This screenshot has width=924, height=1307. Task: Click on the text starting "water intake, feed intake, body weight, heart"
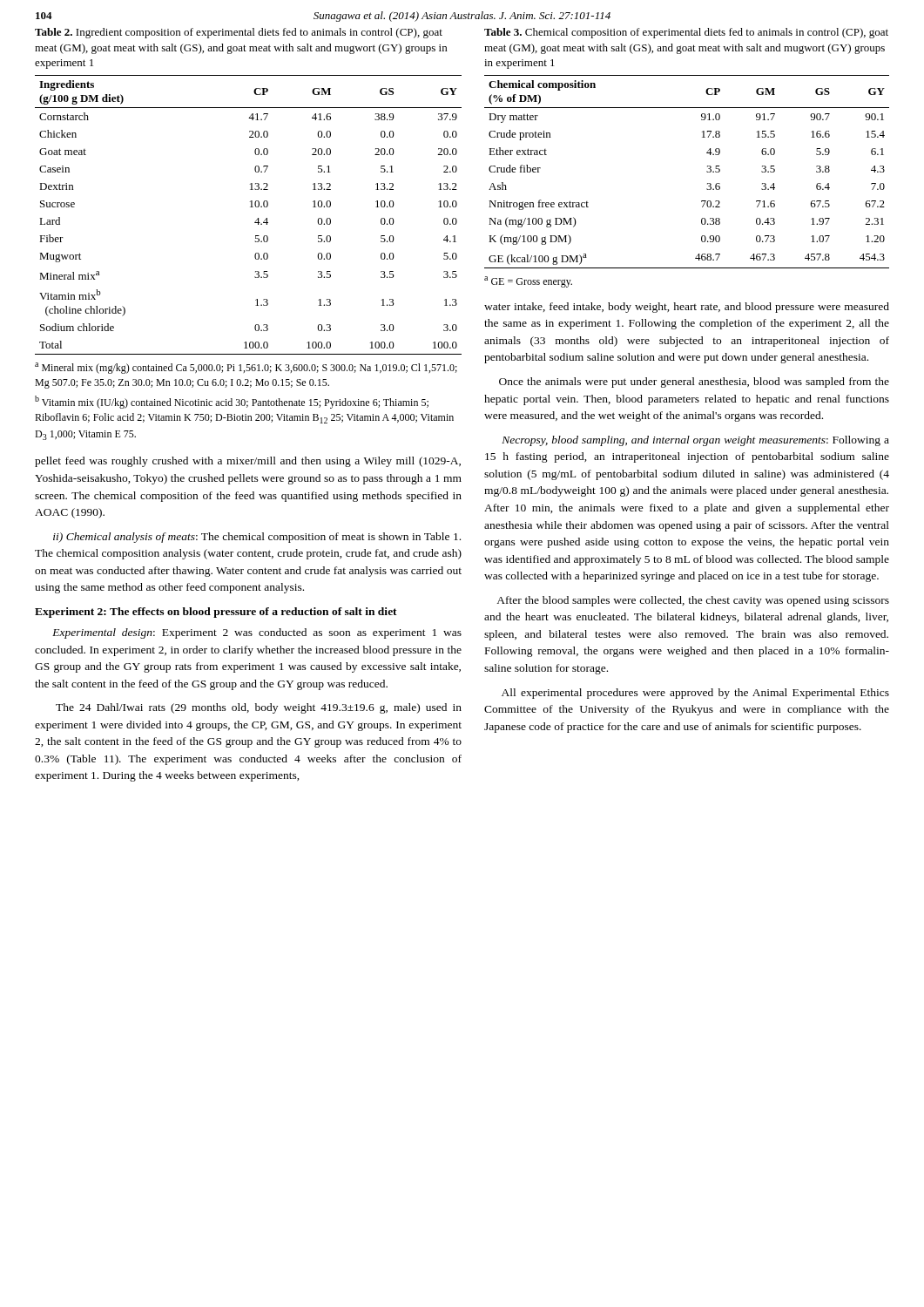(x=687, y=332)
